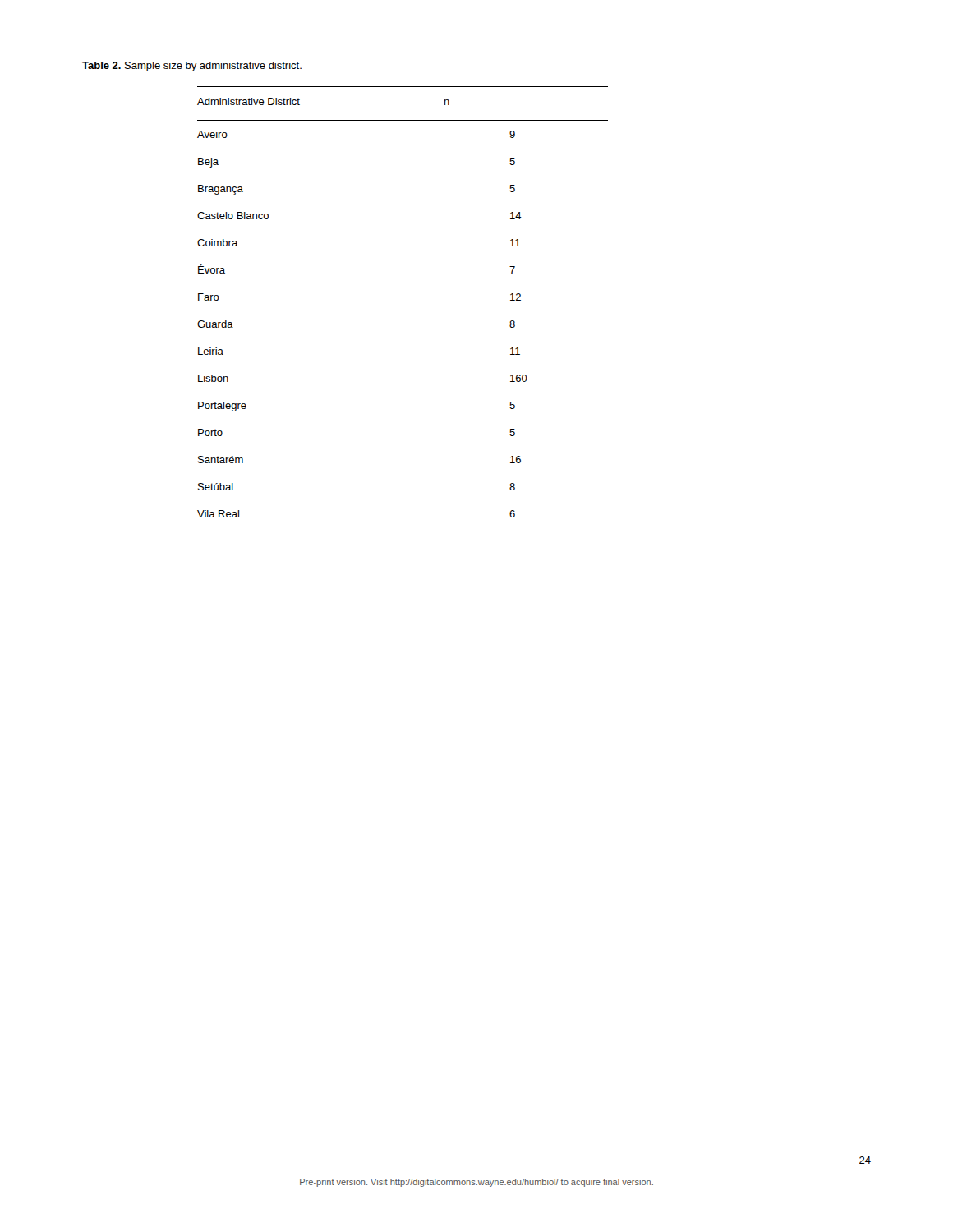Find the caption that says "Table 2. Sample size by administrative district."
The height and width of the screenshot is (1232, 953).
(x=192, y=65)
